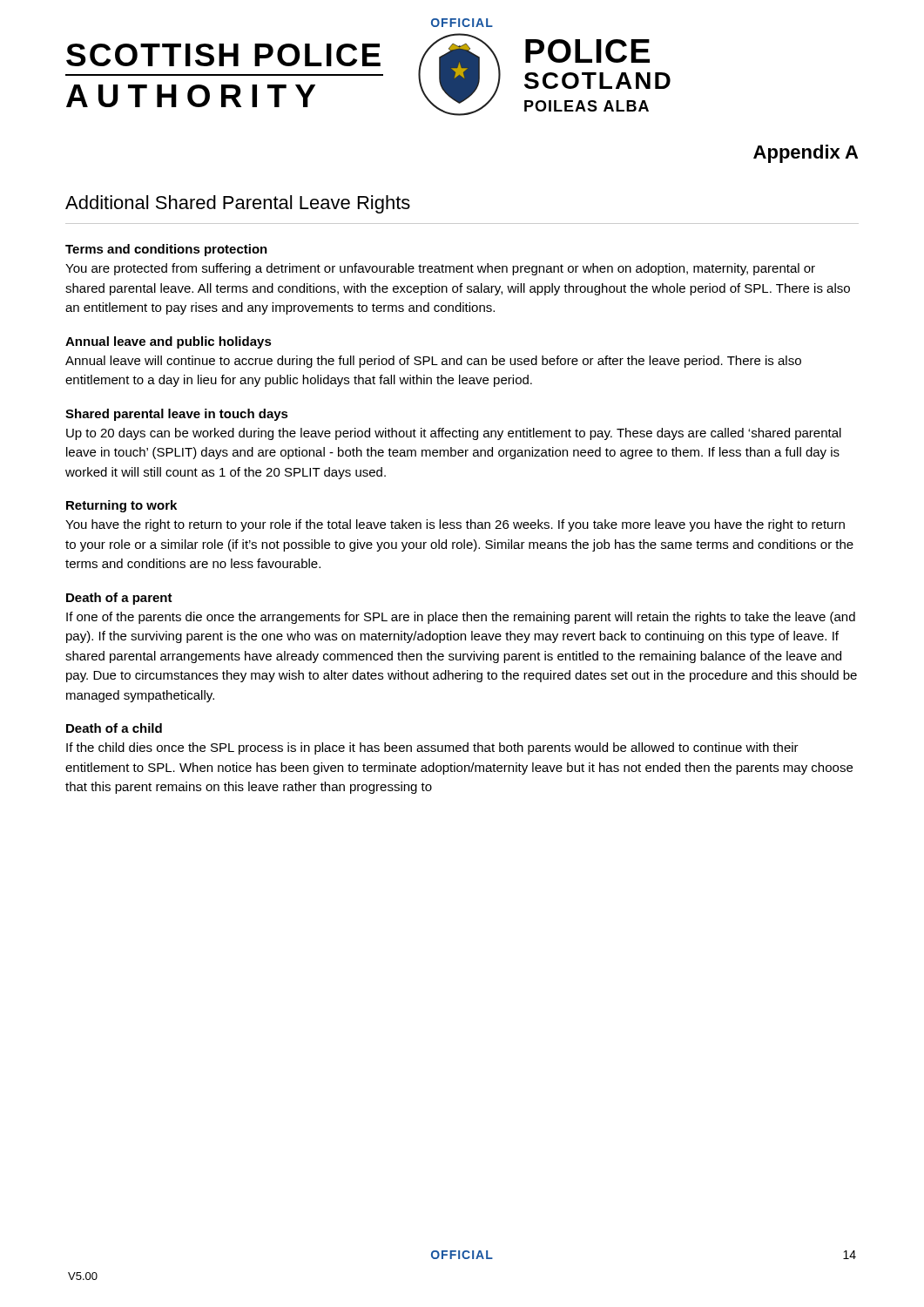Point to the text block starting "If the child dies once the"
This screenshot has width=924, height=1307.
459,767
